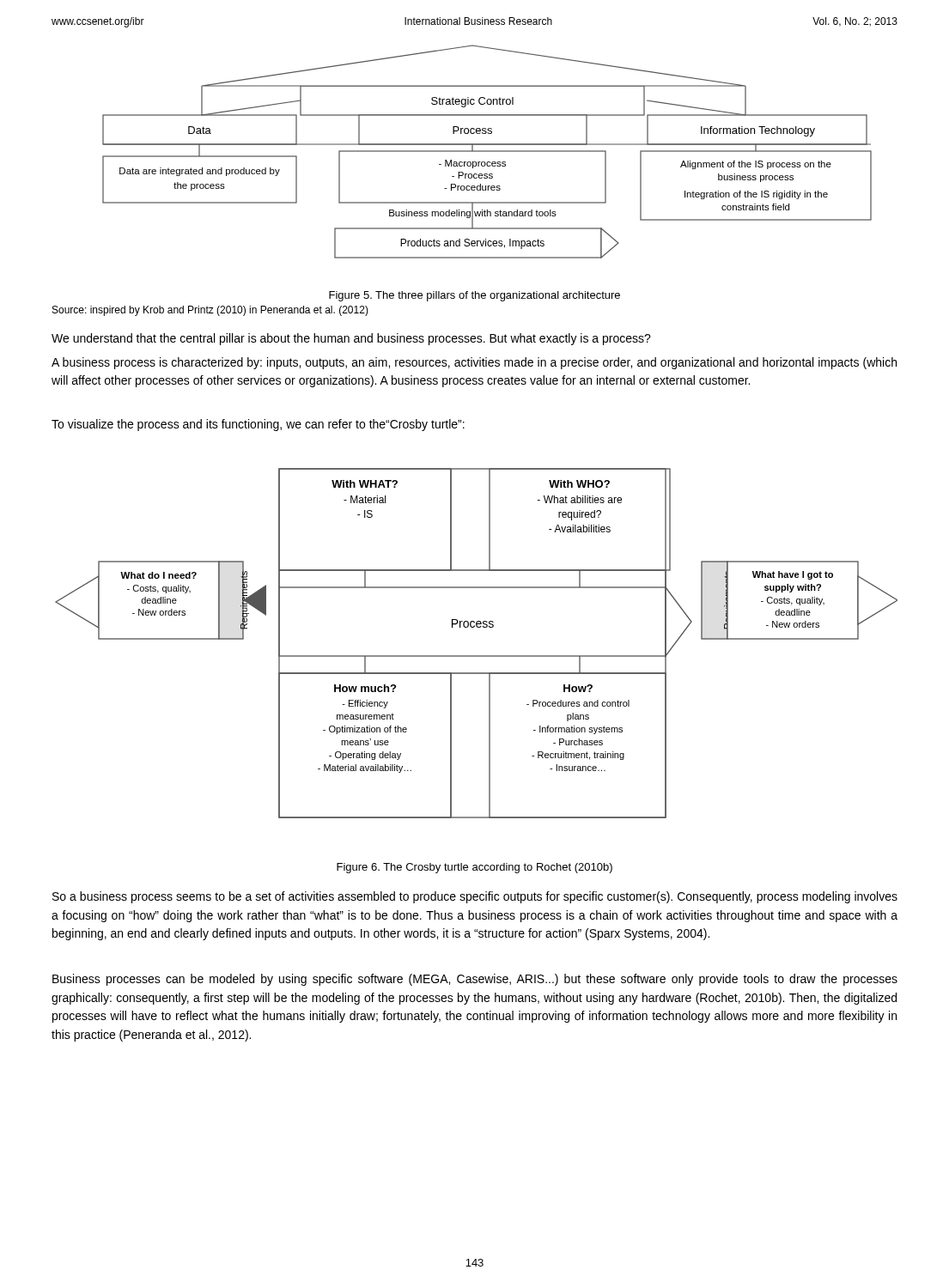The image size is (949, 1288).
Task: Find the text block that says "Business processes can be modeled by using"
Action: [x=474, y=1007]
